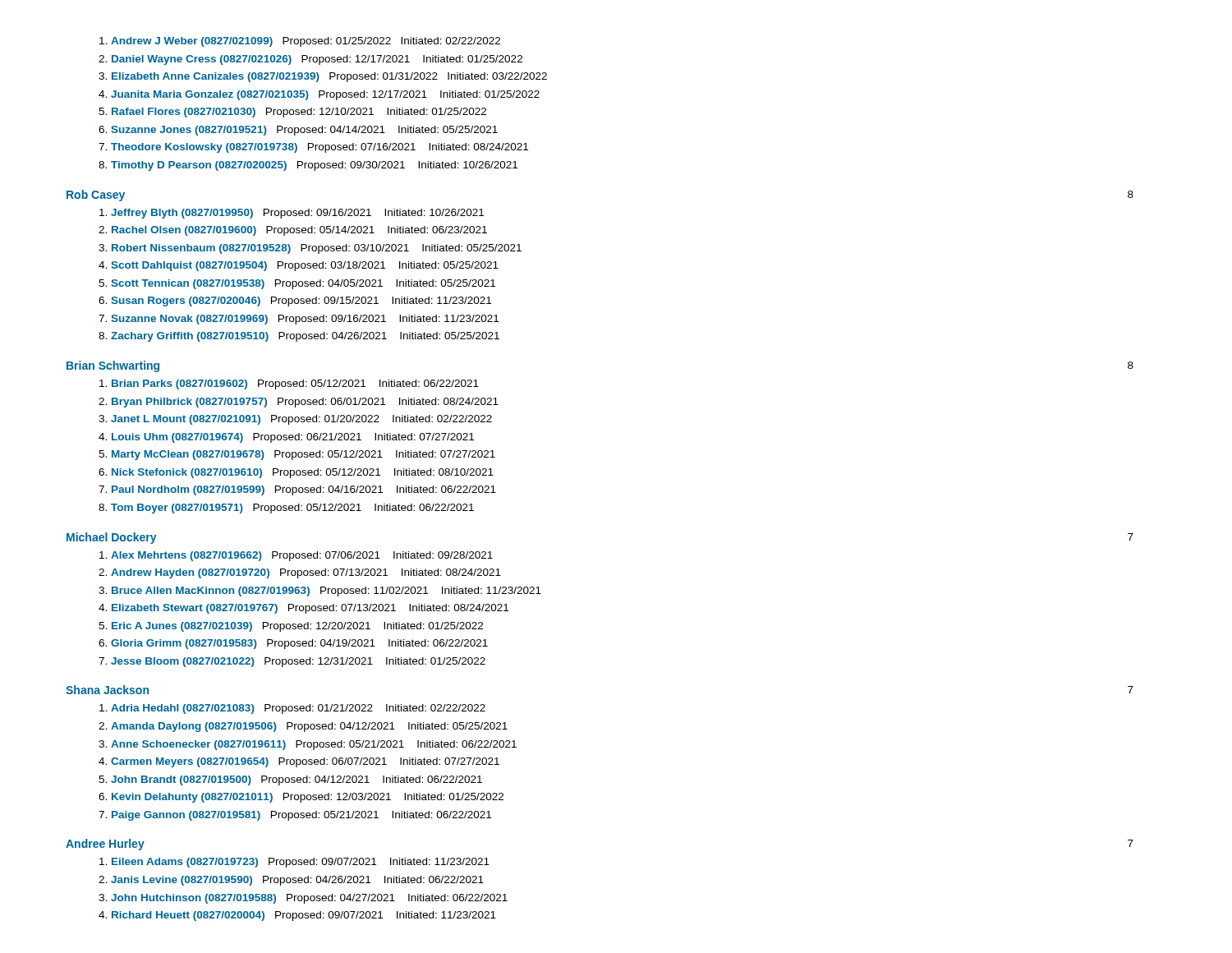Navigate to the text block starting "4. Scott Dahlquist (0827/019504)"
The image size is (1232, 953).
(x=299, y=265)
